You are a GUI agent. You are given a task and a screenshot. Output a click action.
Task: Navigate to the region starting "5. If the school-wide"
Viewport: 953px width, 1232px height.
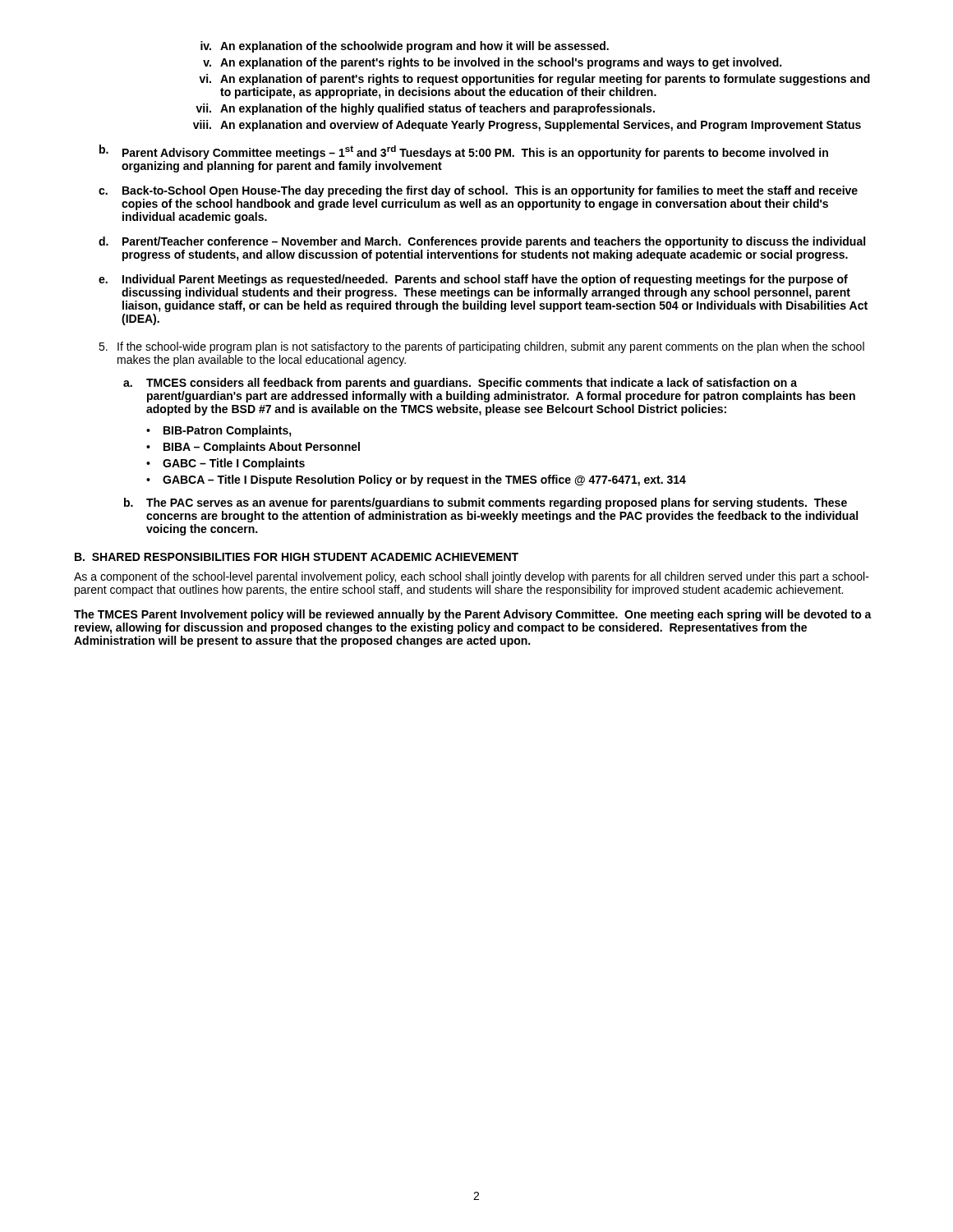point(489,353)
